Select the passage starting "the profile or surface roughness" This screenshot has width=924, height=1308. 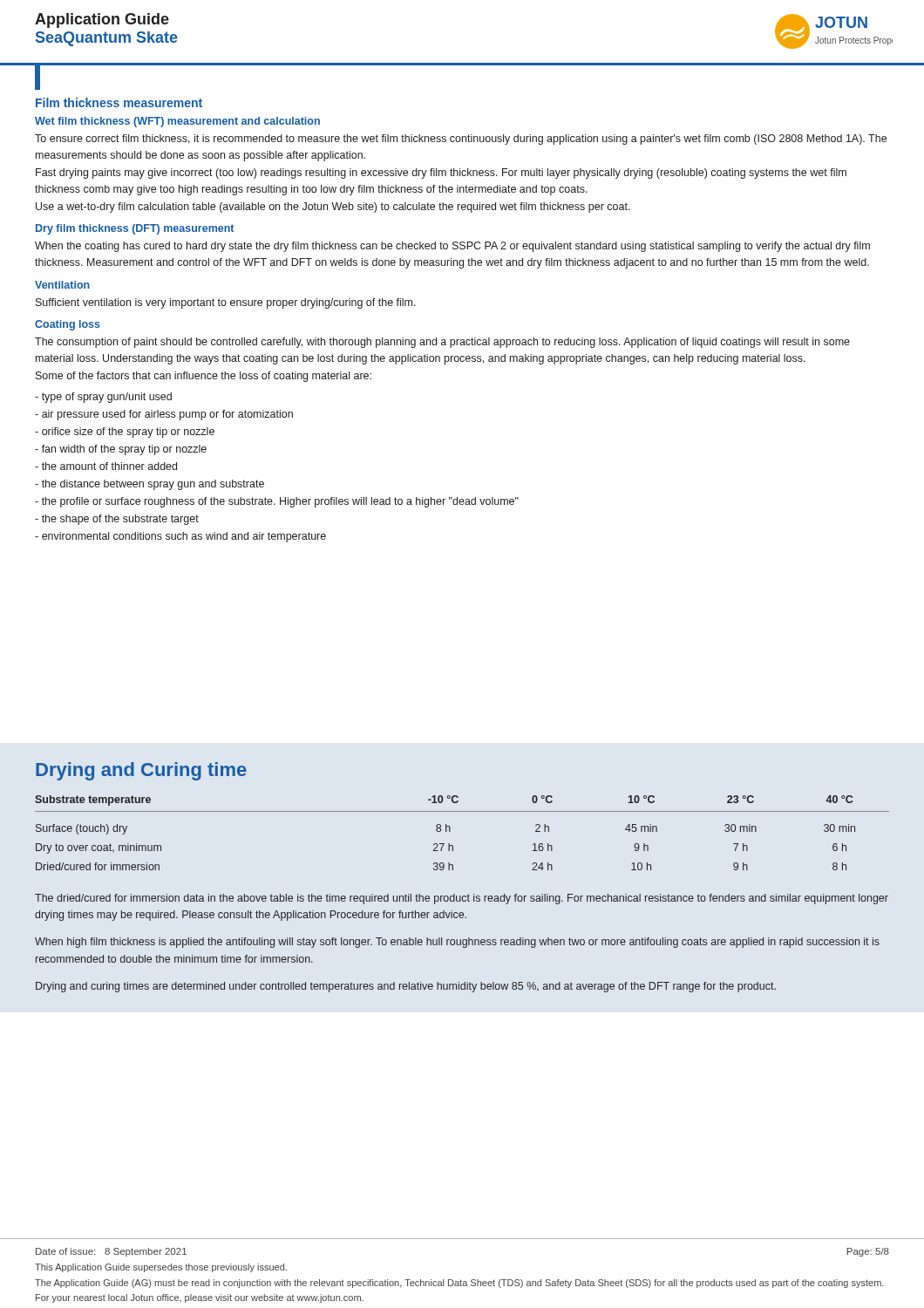(277, 502)
